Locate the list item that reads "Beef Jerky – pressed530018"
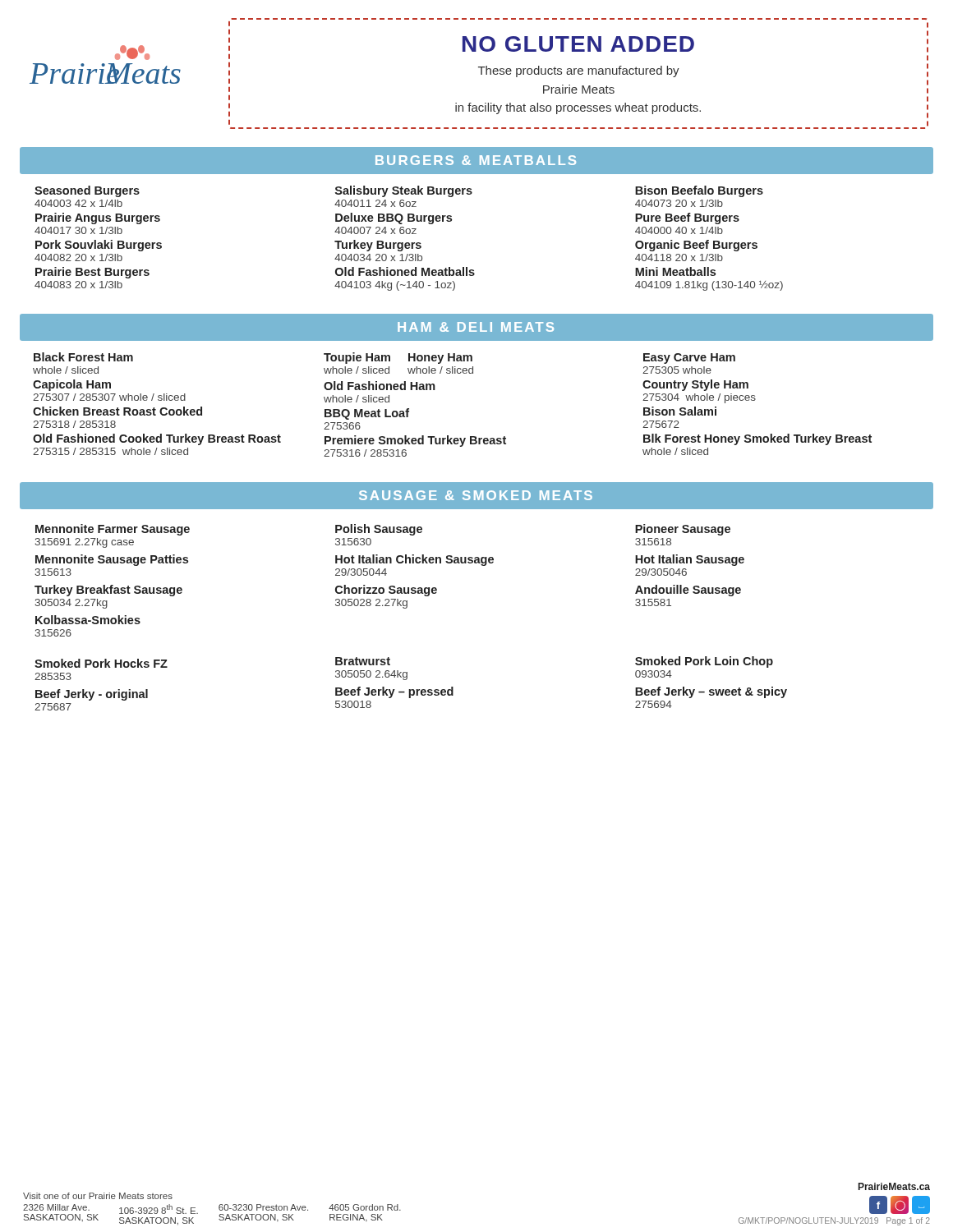Image resolution: width=953 pixels, height=1232 pixels. point(394,692)
